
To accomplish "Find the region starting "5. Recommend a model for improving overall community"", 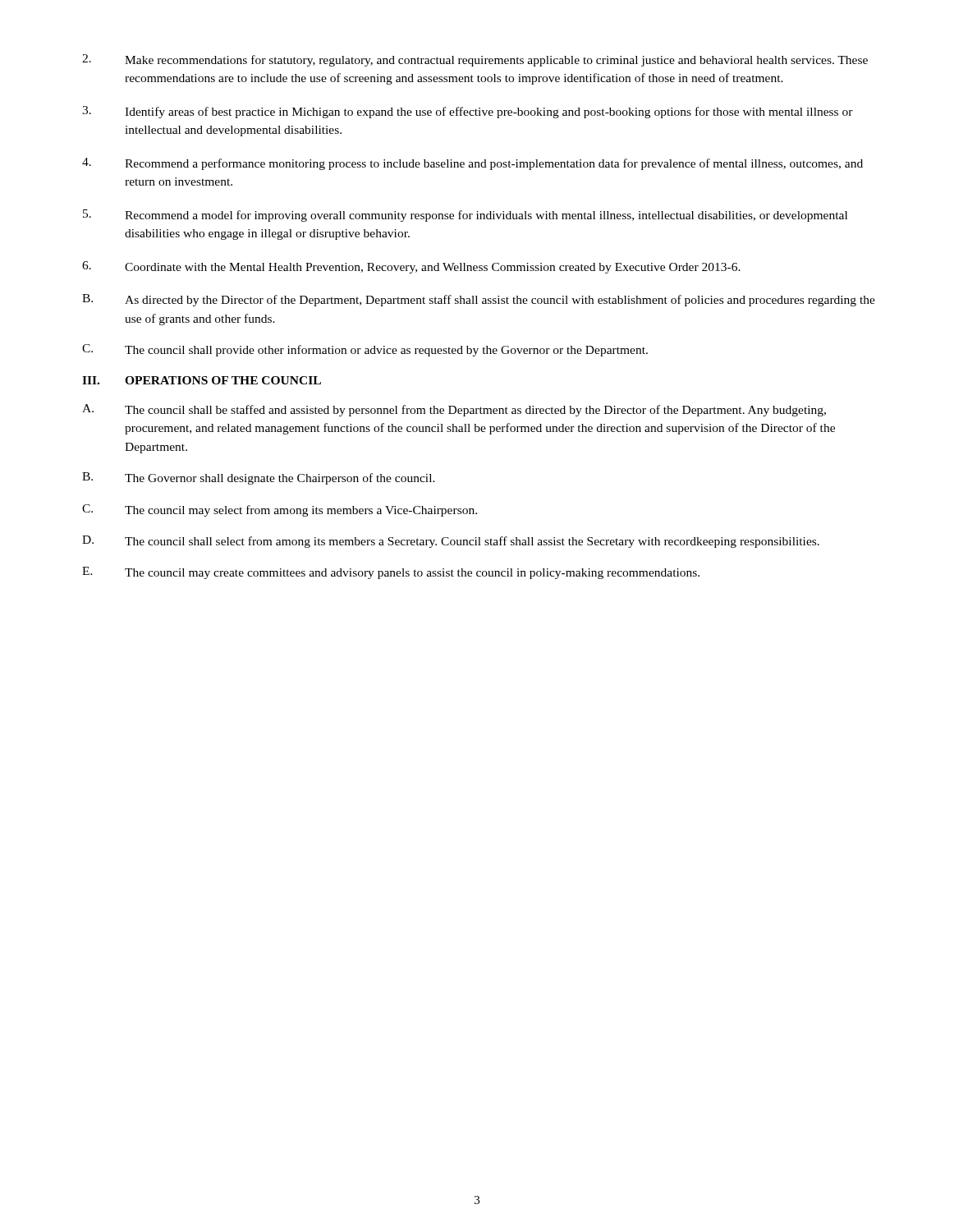I will (483, 224).
